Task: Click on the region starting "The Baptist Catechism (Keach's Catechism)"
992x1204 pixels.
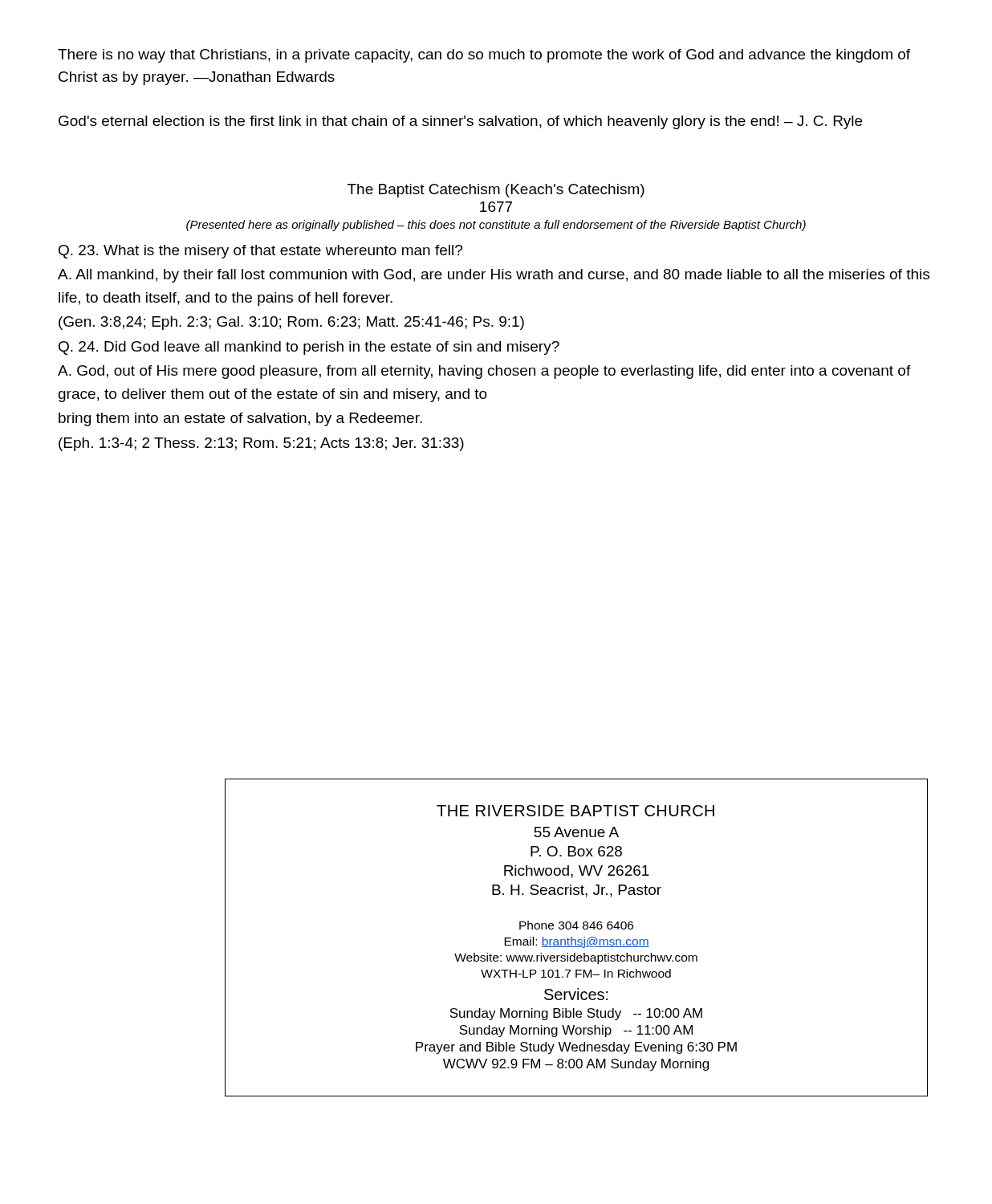Action: (x=496, y=189)
